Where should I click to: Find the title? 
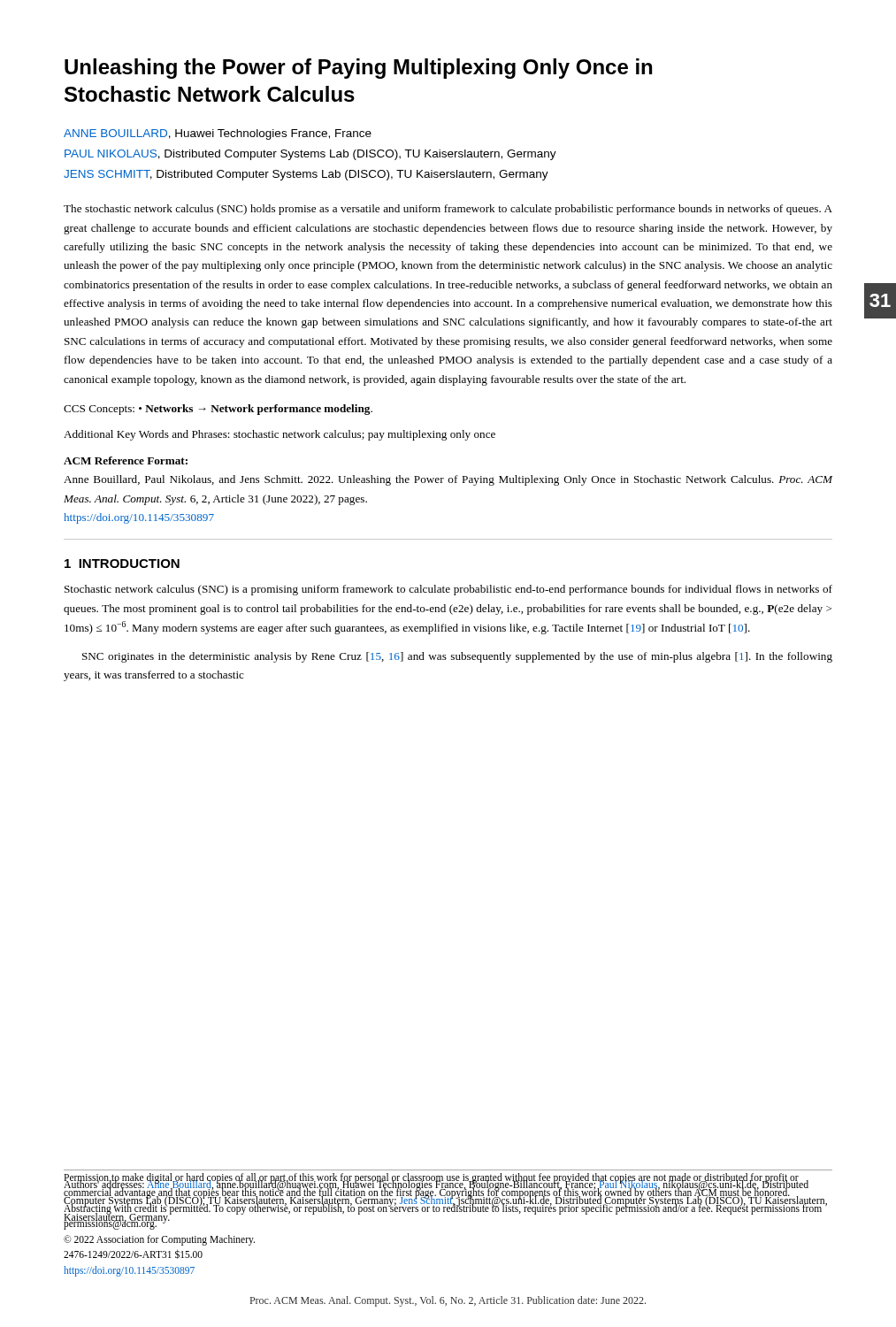tap(448, 81)
